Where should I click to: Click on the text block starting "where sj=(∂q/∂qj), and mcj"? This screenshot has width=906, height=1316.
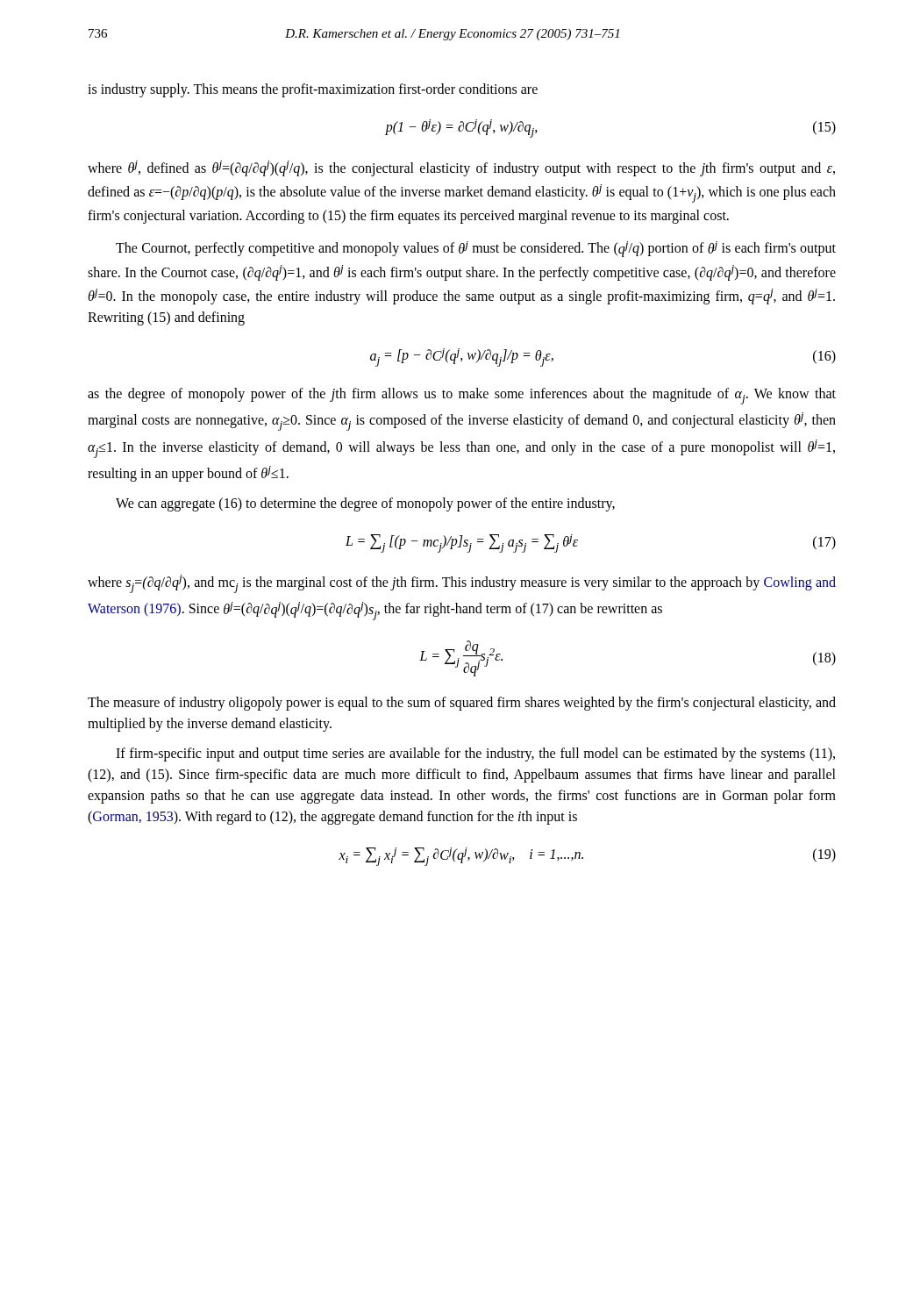(x=462, y=596)
